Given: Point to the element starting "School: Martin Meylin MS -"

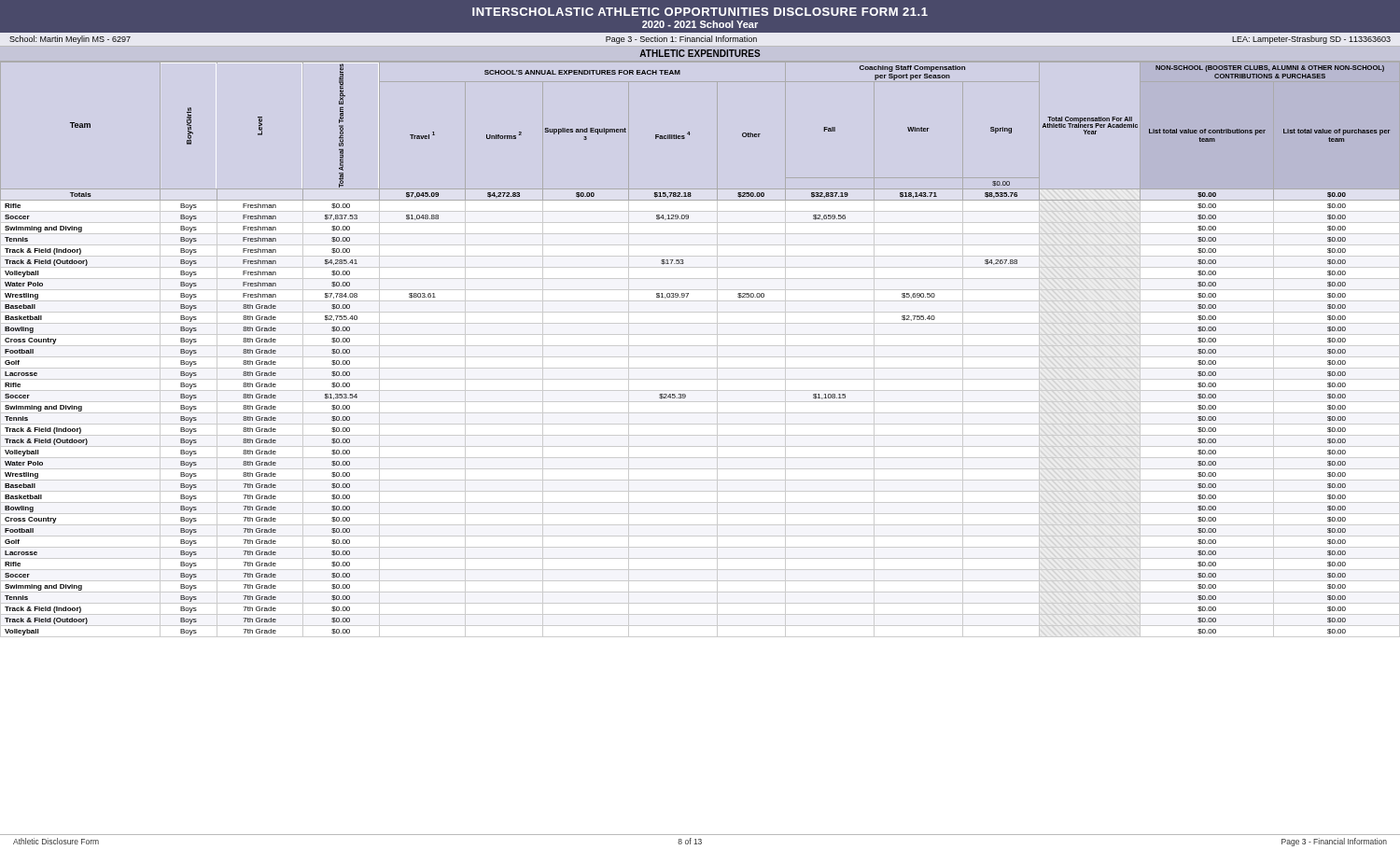Looking at the screenshot, I should click(70, 39).
